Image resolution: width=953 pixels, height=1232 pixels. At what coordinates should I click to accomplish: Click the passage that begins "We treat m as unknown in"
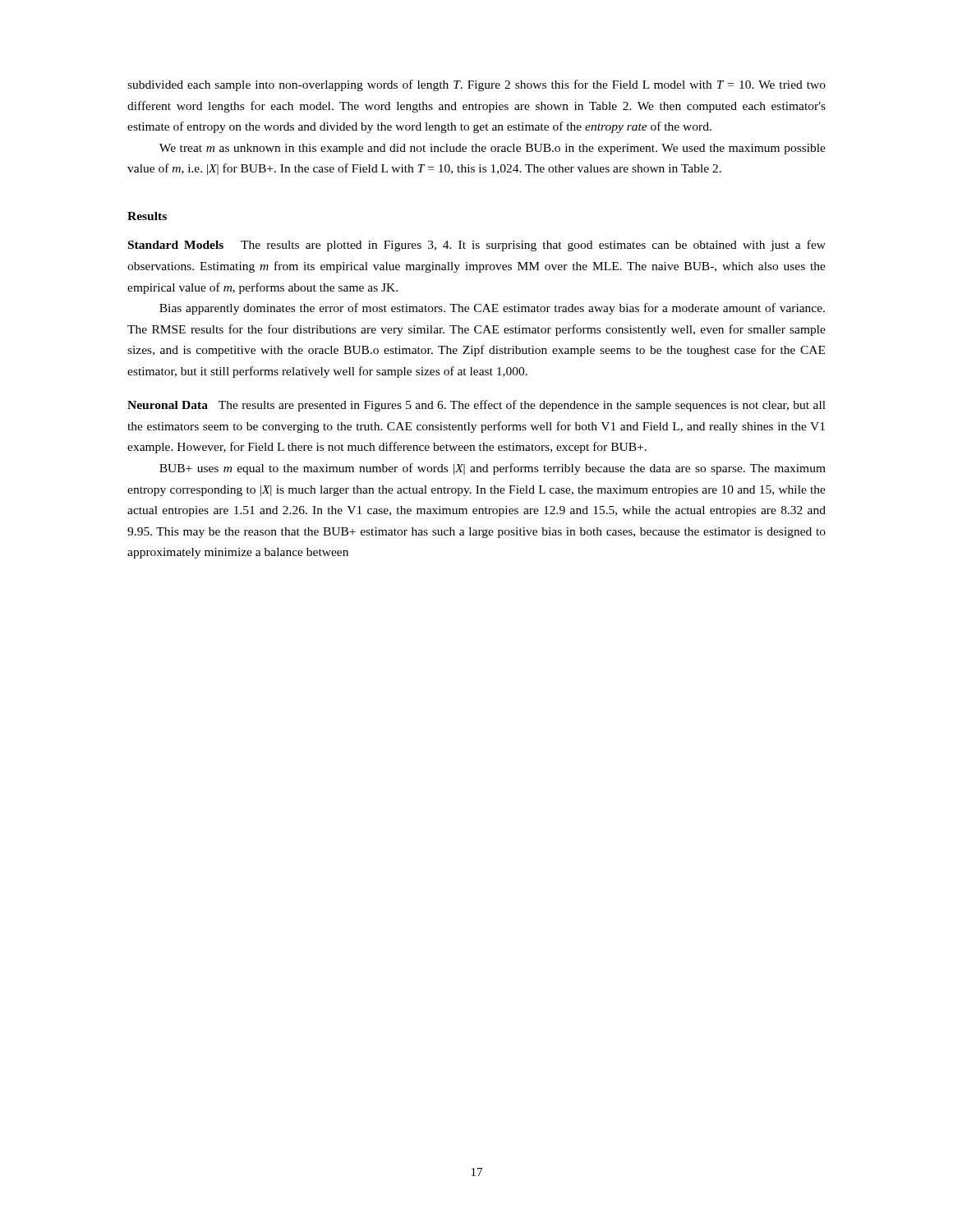coord(476,158)
